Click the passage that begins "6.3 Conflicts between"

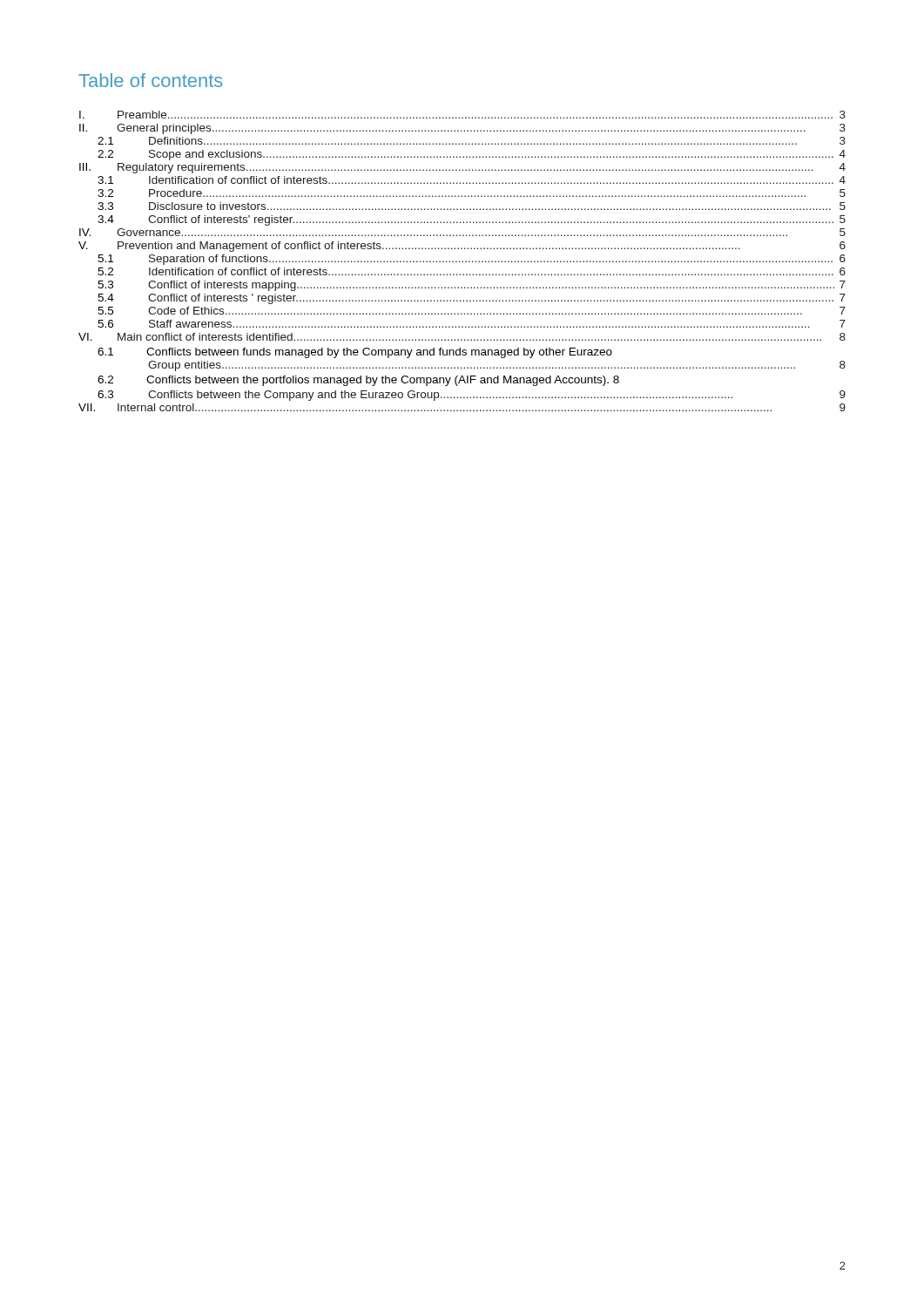click(462, 394)
